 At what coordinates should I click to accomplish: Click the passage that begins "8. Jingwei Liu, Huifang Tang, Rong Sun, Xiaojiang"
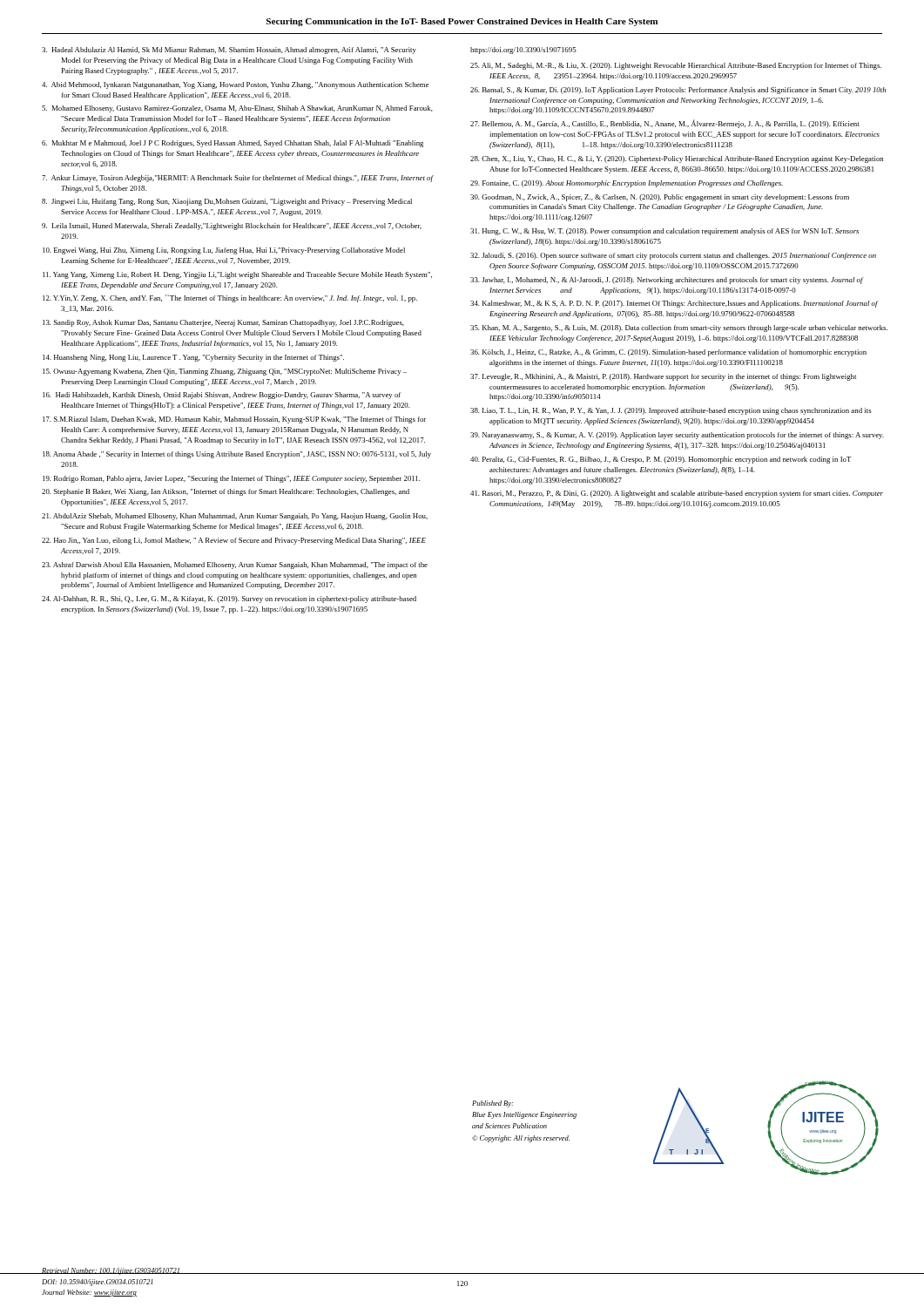[x=227, y=207]
